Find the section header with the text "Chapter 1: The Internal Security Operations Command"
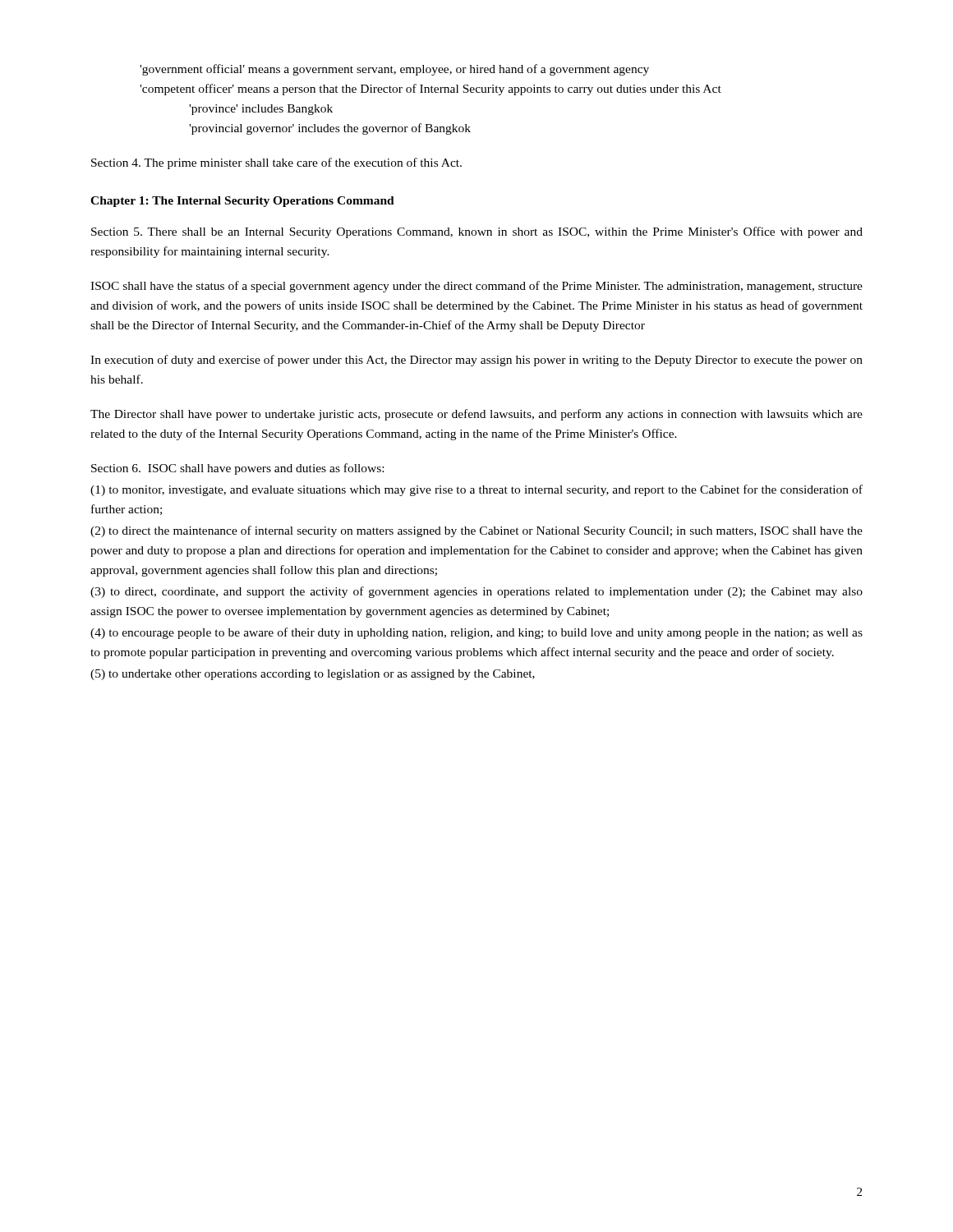This screenshot has height=1232, width=953. coord(242,202)
